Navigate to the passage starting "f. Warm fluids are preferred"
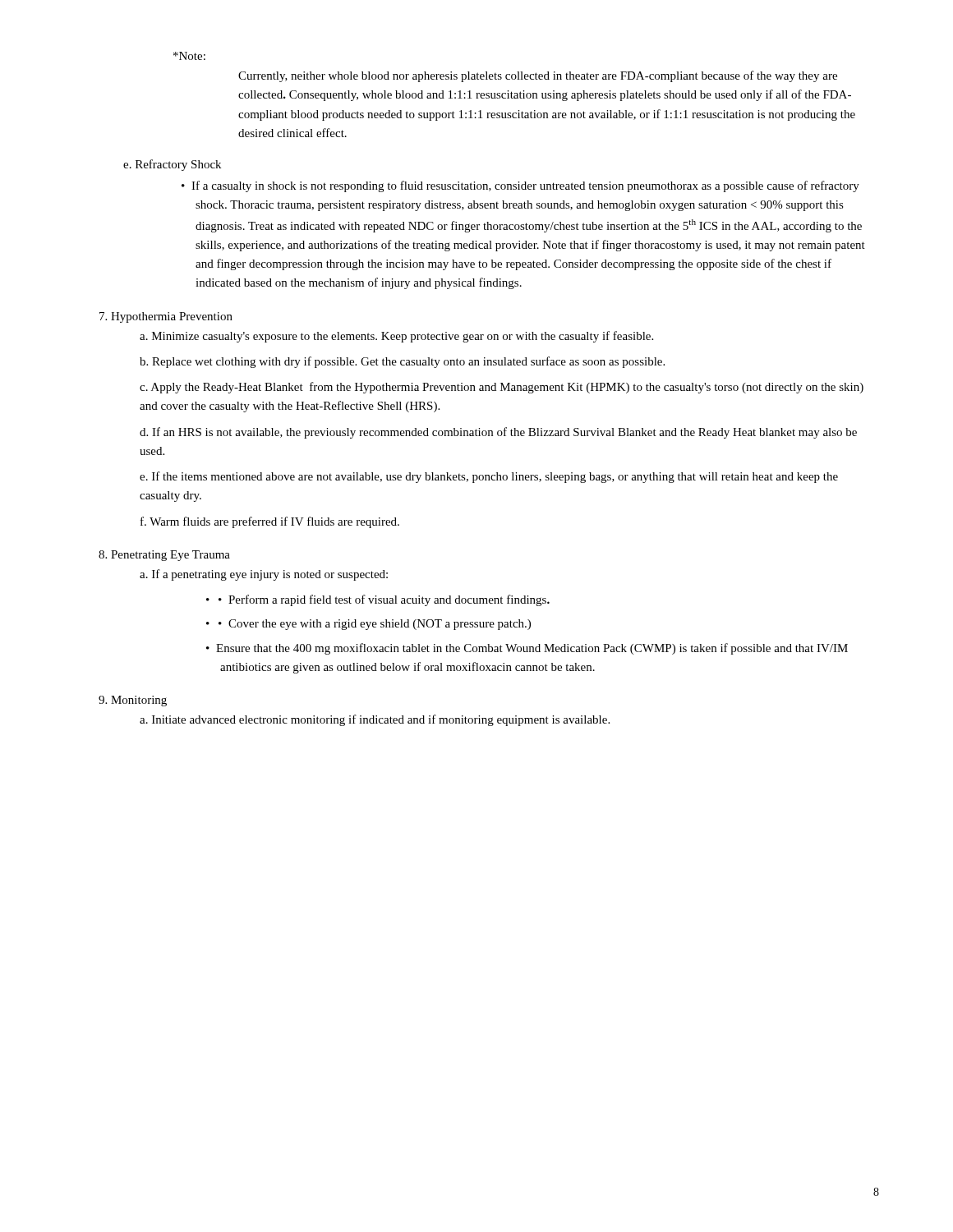The image size is (953, 1232). pos(270,521)
